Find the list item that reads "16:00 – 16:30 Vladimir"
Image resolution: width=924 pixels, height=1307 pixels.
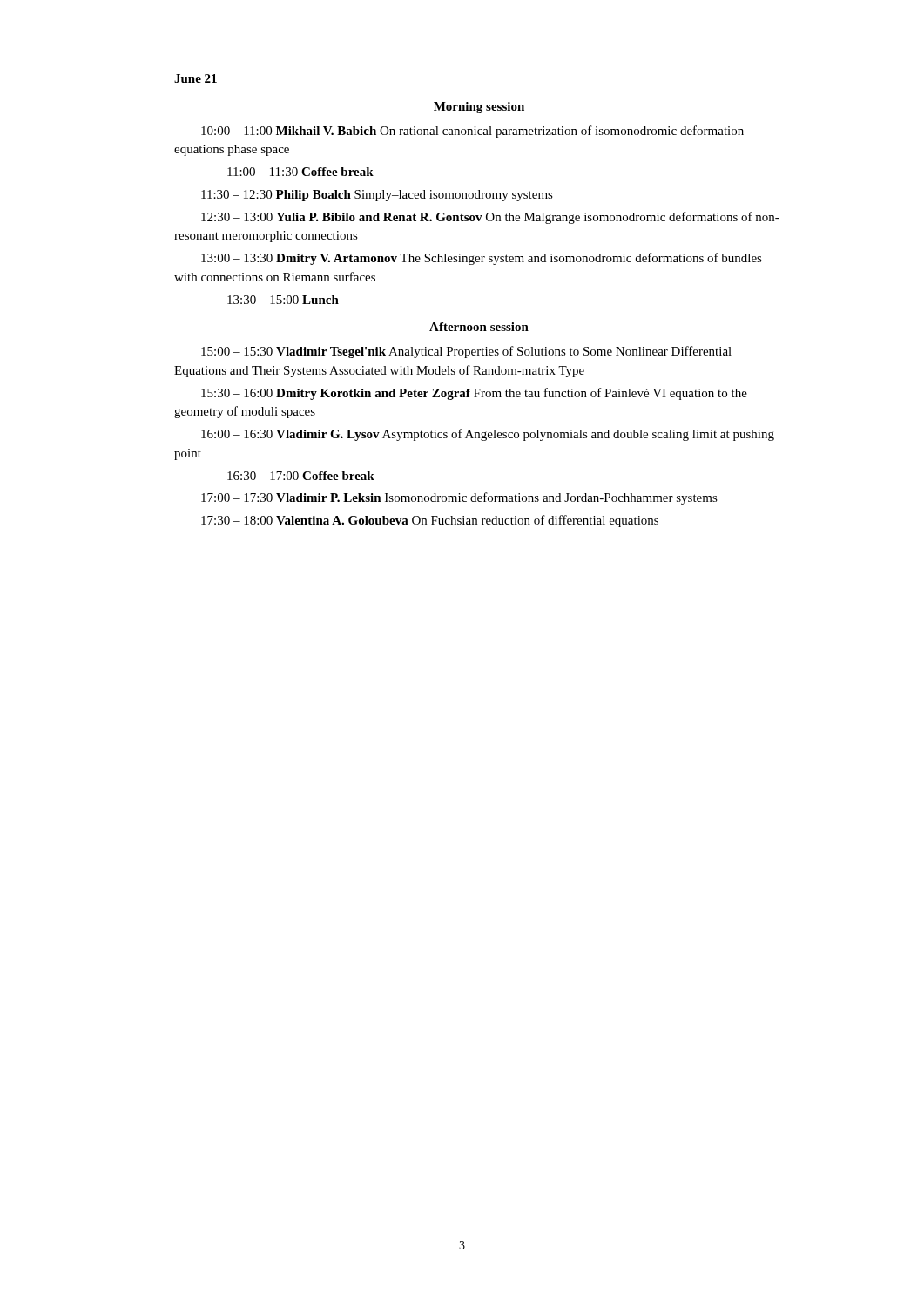474,443
